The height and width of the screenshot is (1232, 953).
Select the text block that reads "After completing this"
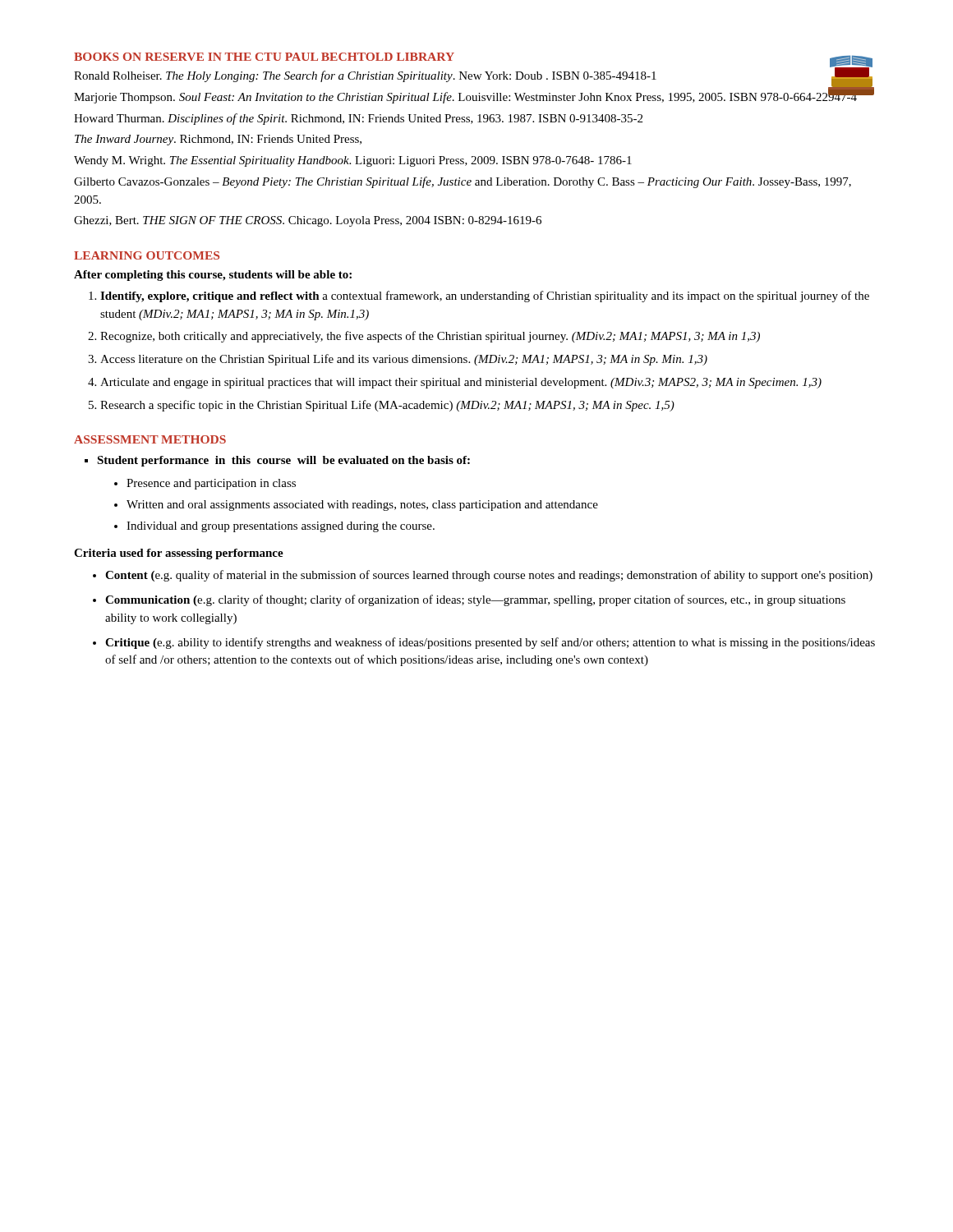point(213,274)
